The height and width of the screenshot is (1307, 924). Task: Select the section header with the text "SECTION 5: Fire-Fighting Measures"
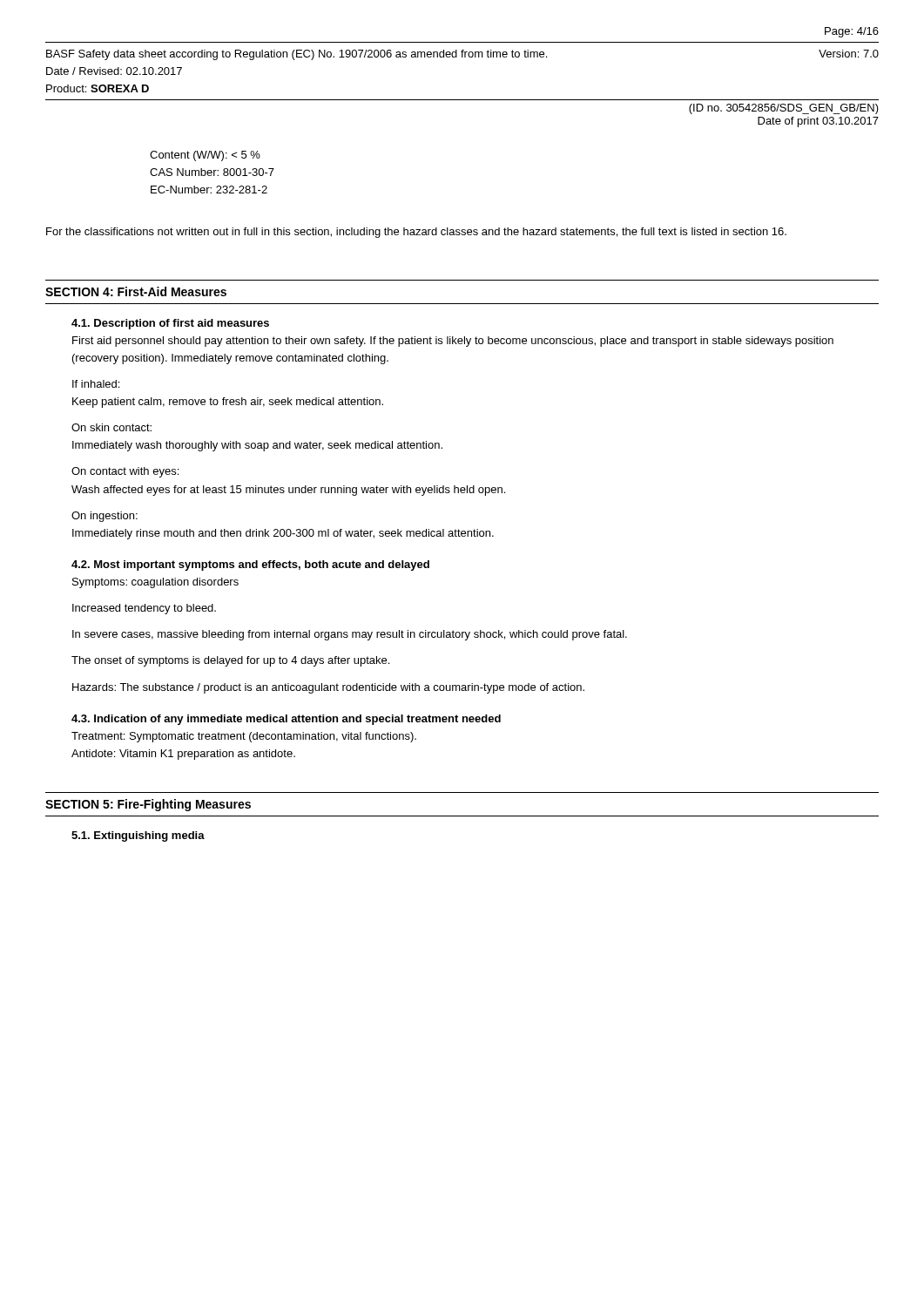click(148, 804)
